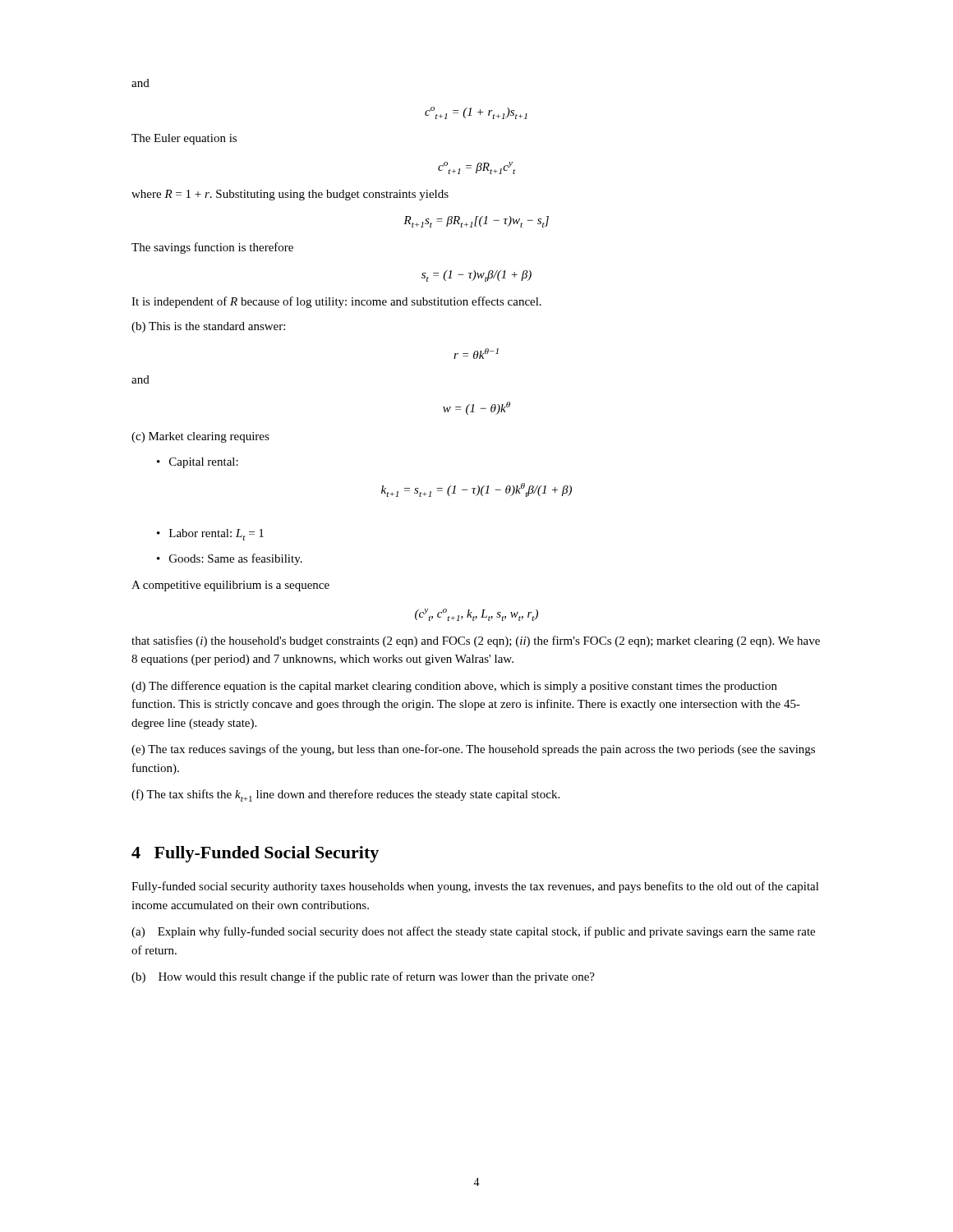Select the element starting "The savings function is"
953x1232 pixels.
coord(213,247)
